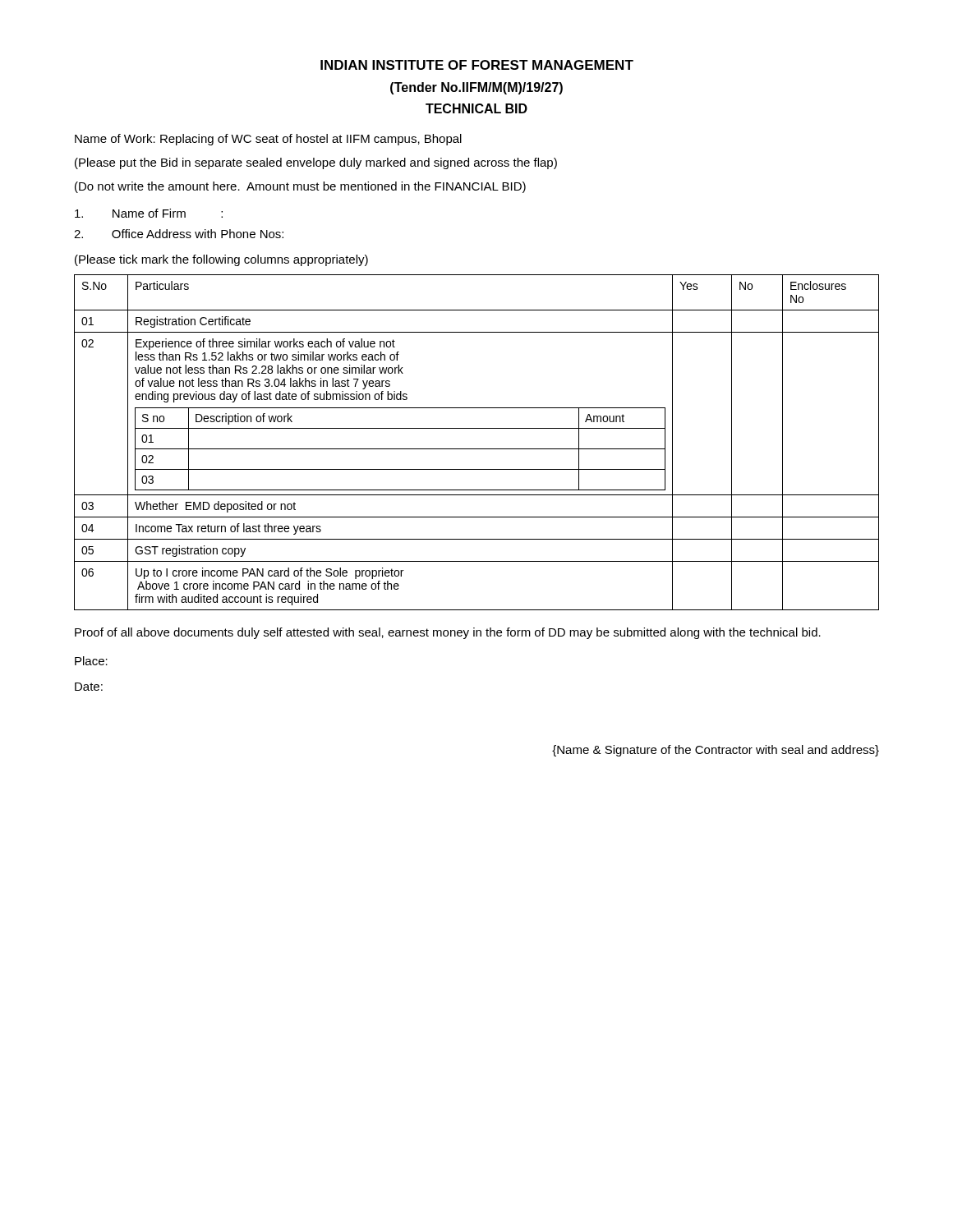953x1232 pixels.
Task: Find the region starting "TECHNICAL BID"
Action: coord(476,109)
